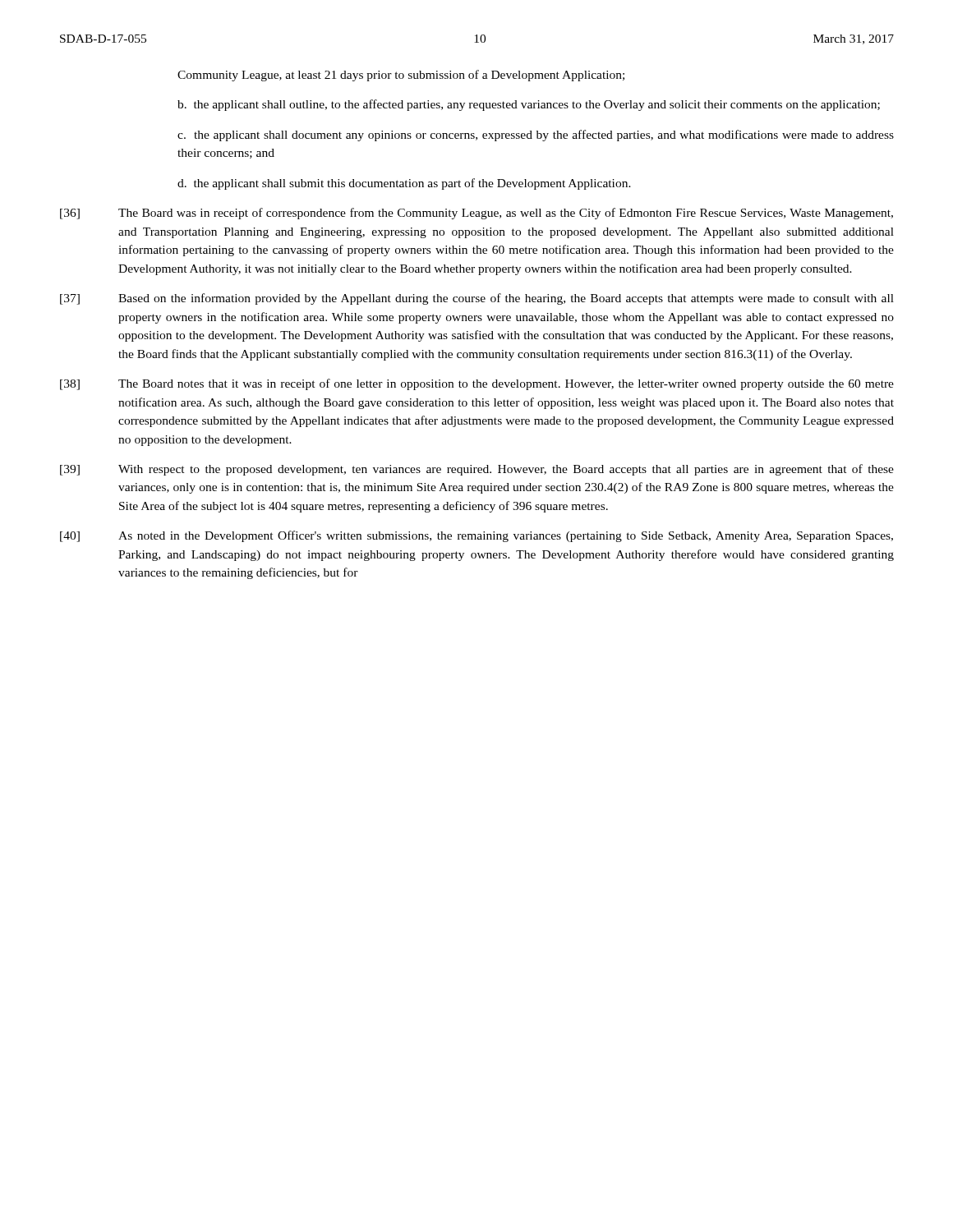
Task: Point to the element starting "Community League, at"
Action: (401, 74)
